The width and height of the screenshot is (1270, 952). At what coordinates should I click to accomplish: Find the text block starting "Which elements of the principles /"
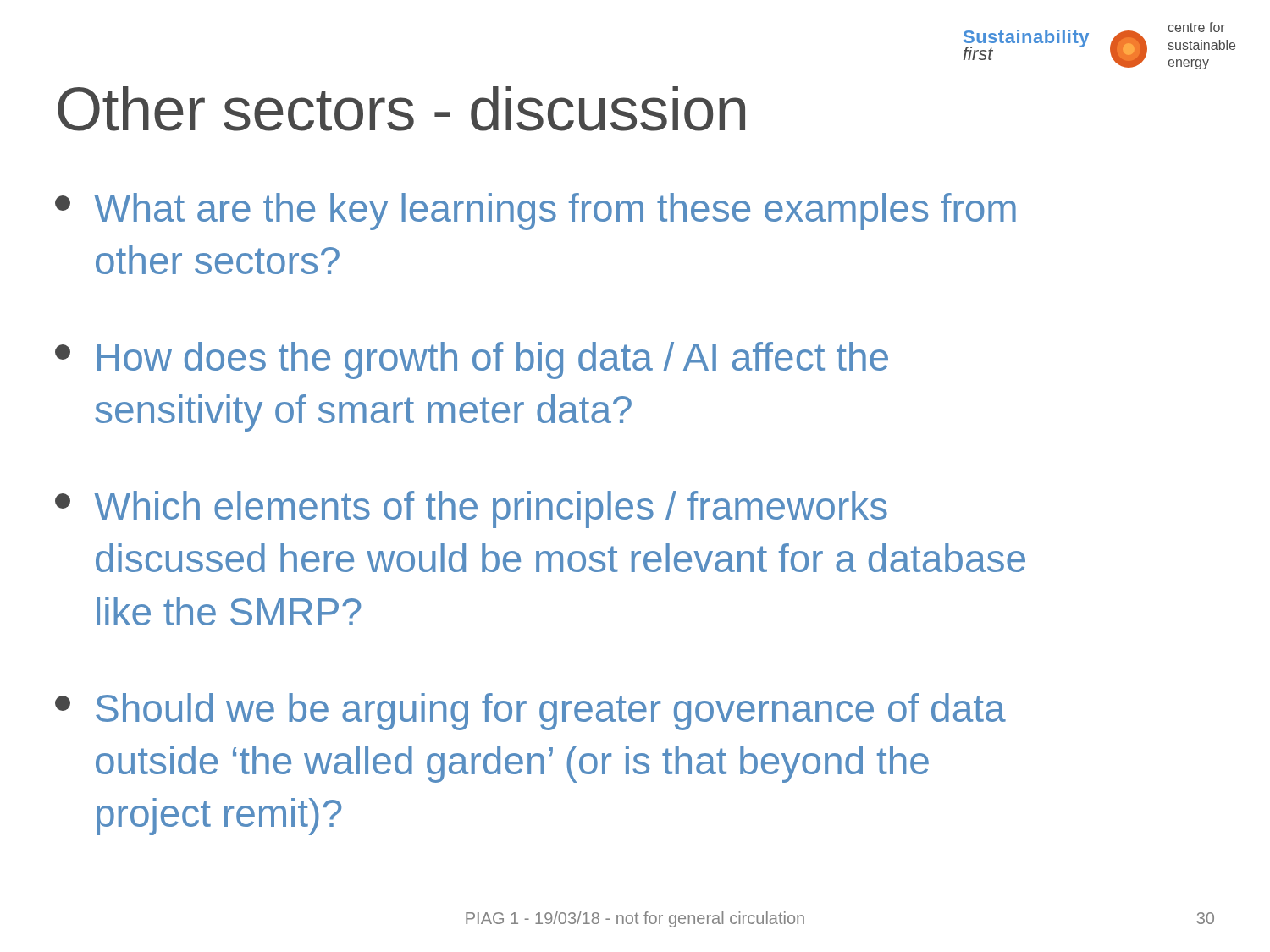coord(541,559)
